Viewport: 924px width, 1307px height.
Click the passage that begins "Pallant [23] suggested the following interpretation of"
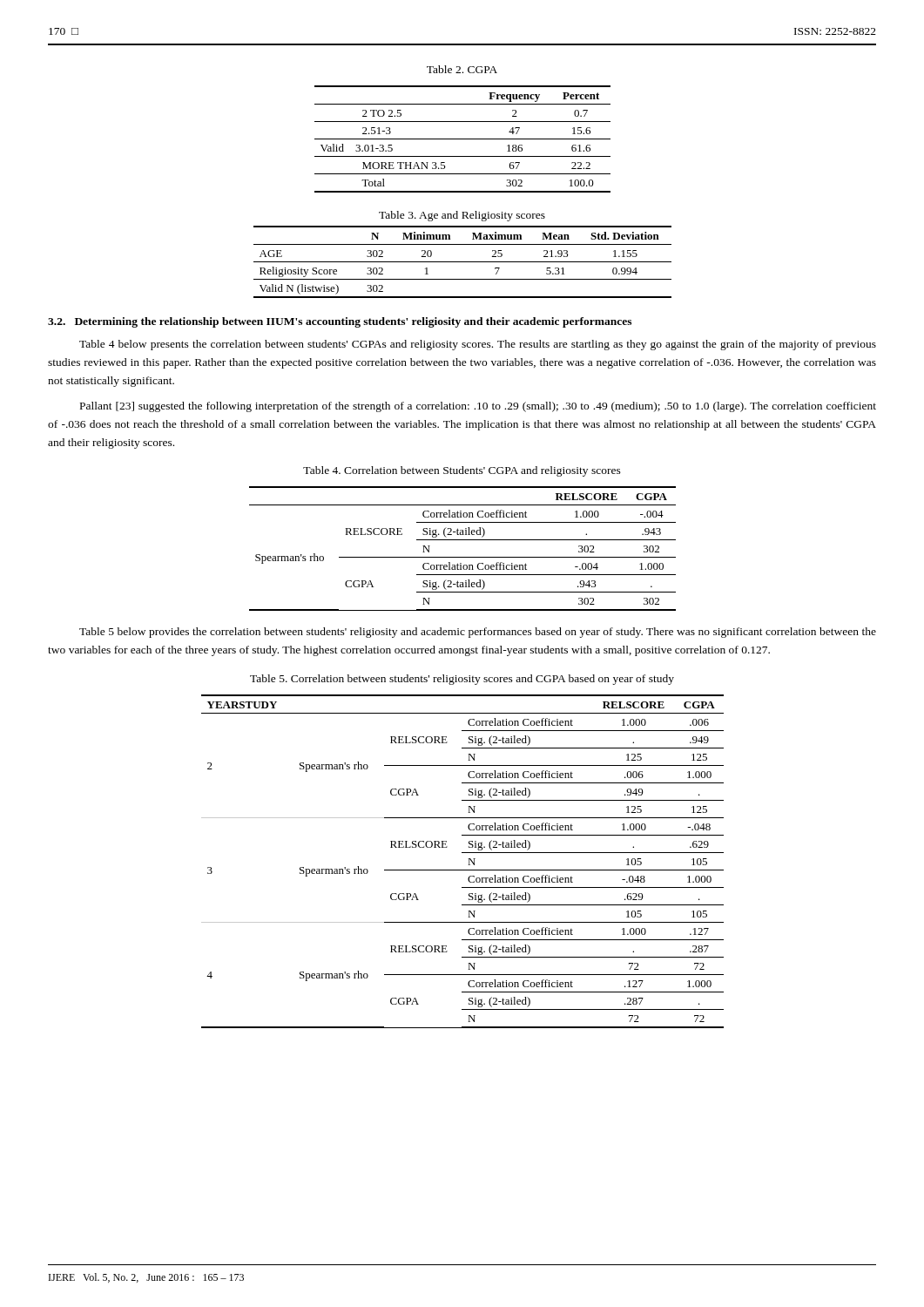tap(462, 424)
